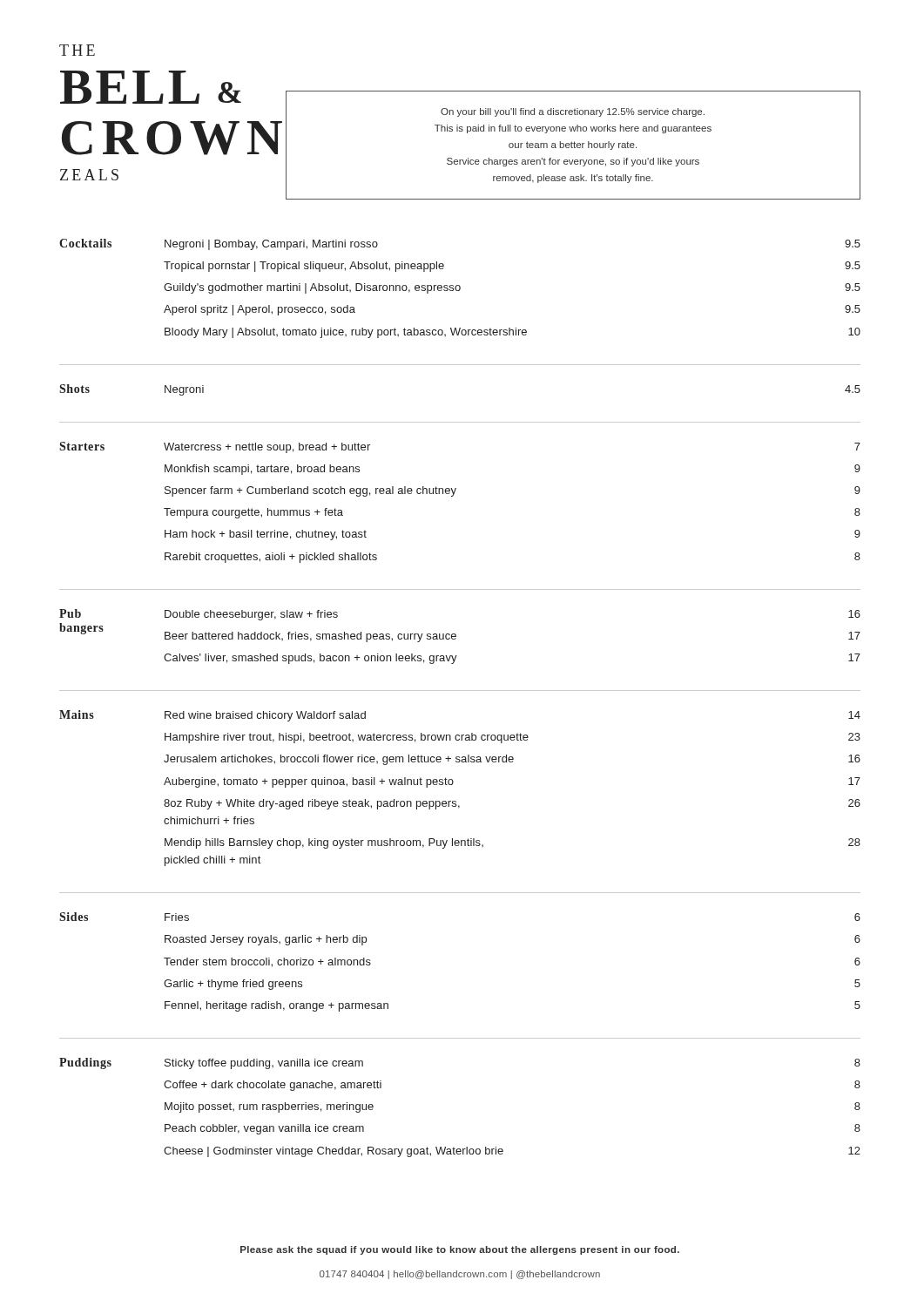Click on the text block starting "Sticky toffee pudding, vanilla ice cream"
924x1307 pixels.
pos(260,1063)
